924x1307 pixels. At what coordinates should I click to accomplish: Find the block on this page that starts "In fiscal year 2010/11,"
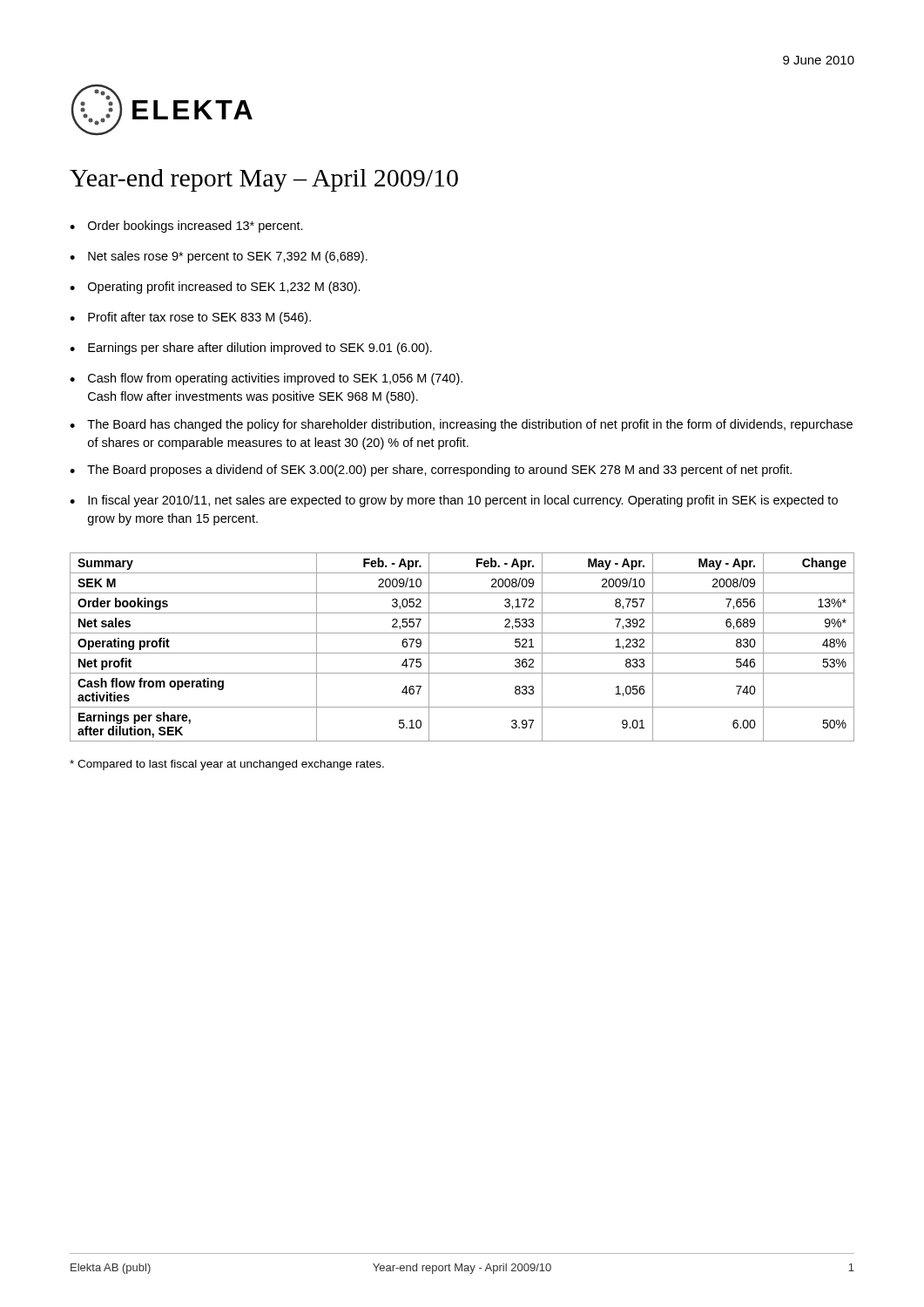click(463, 509)
